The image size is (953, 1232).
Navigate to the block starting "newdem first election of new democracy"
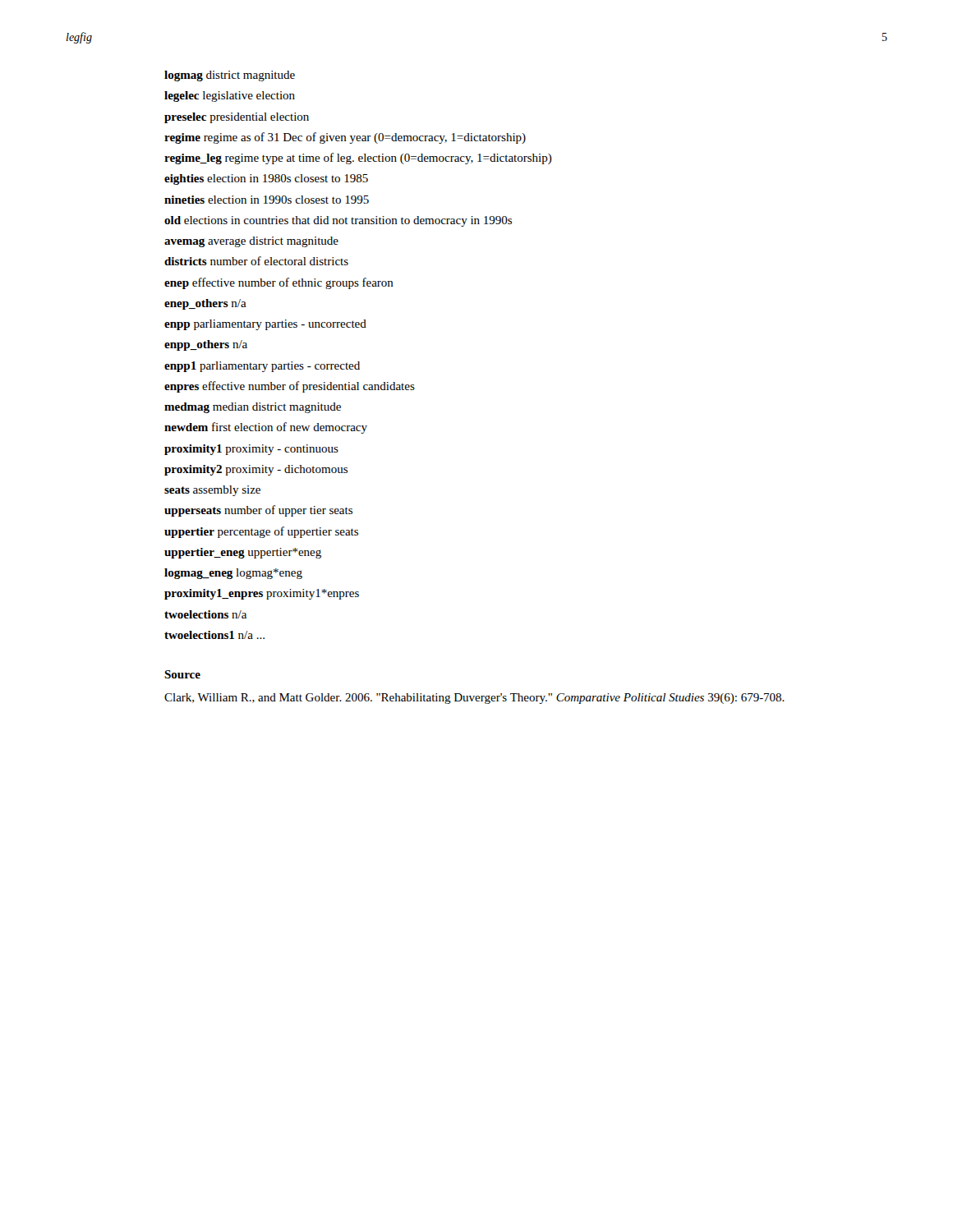(x=266, y=427)
